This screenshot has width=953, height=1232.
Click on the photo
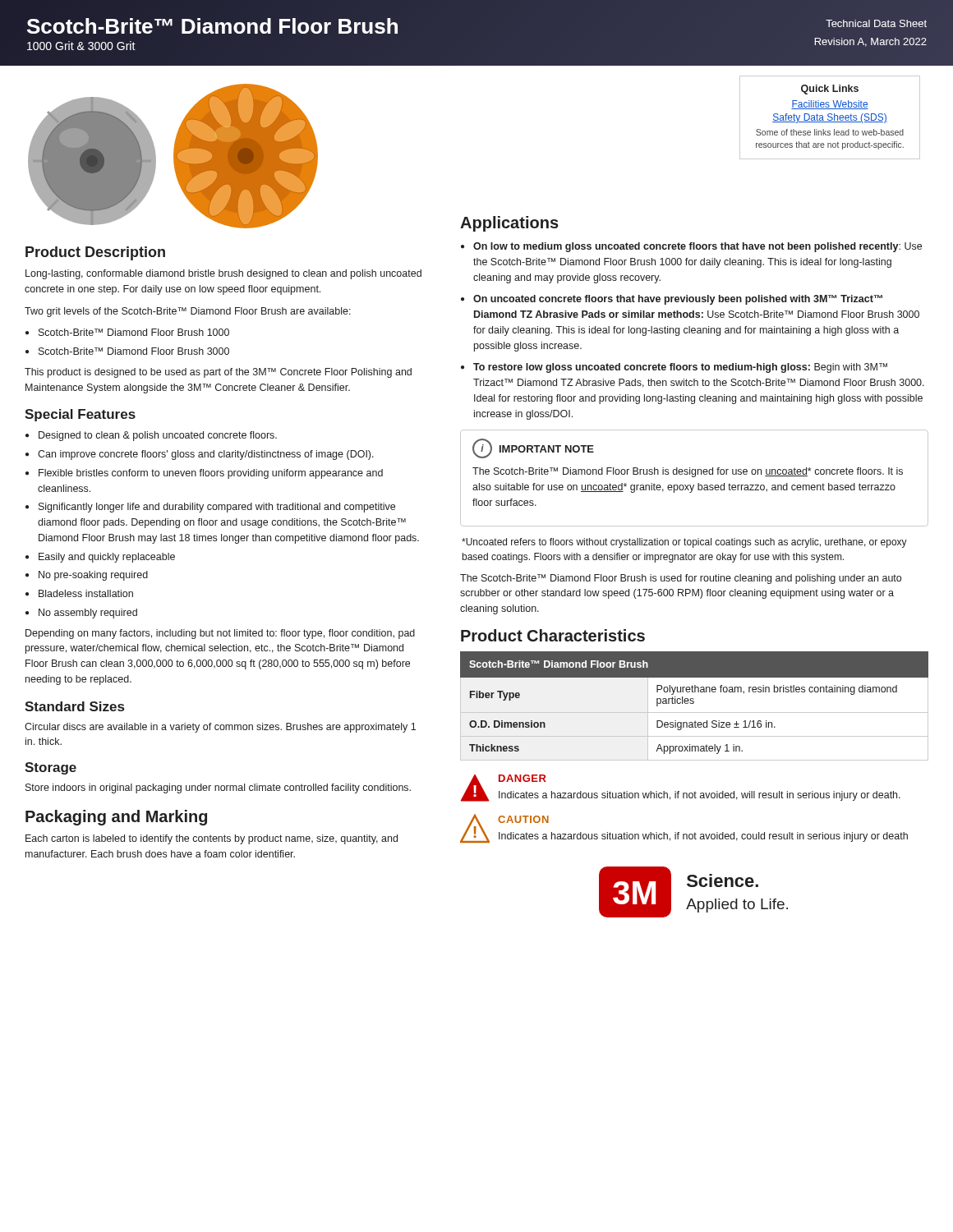click(226, 156)
